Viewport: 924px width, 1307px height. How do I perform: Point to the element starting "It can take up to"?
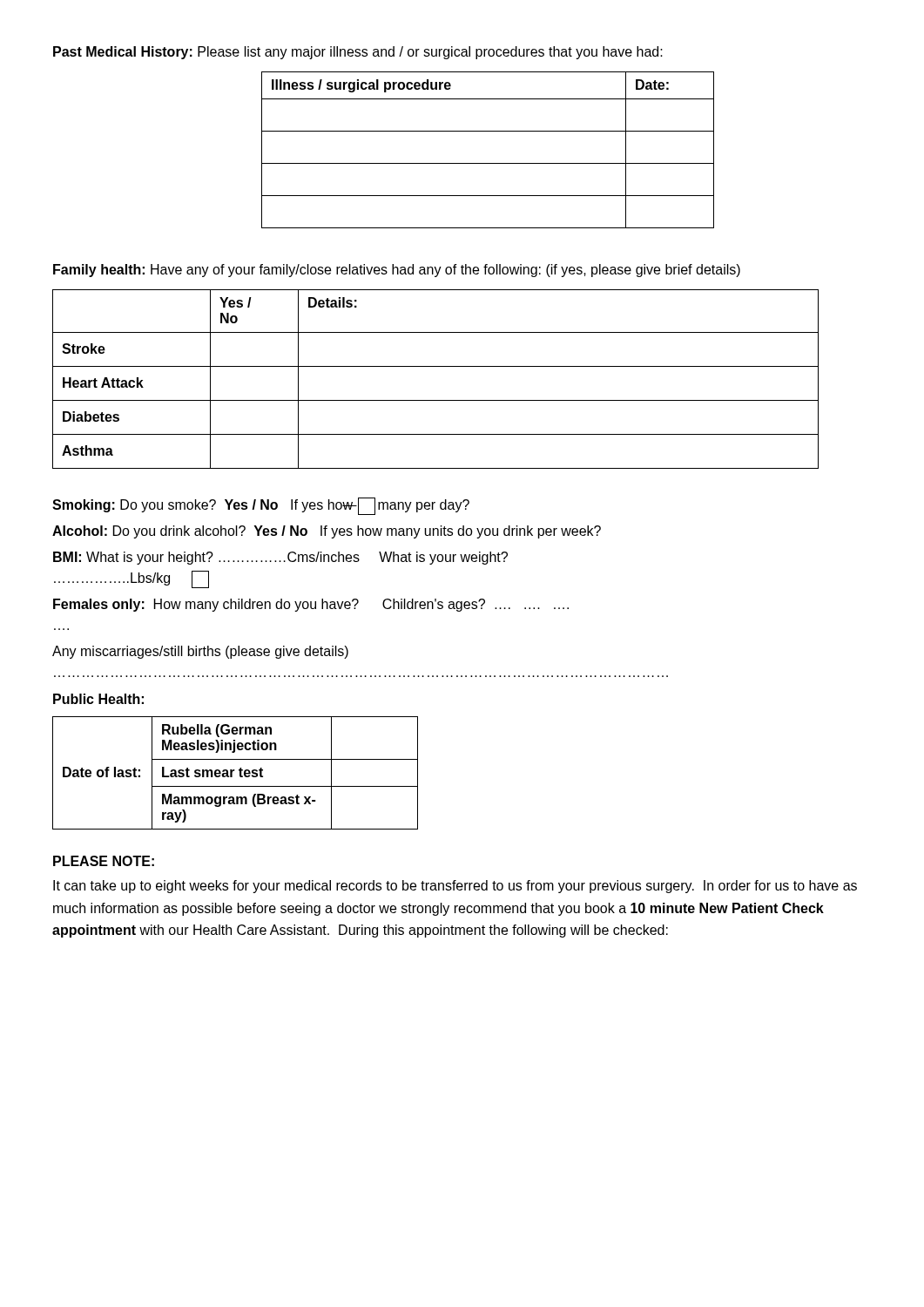coord(455,908)
